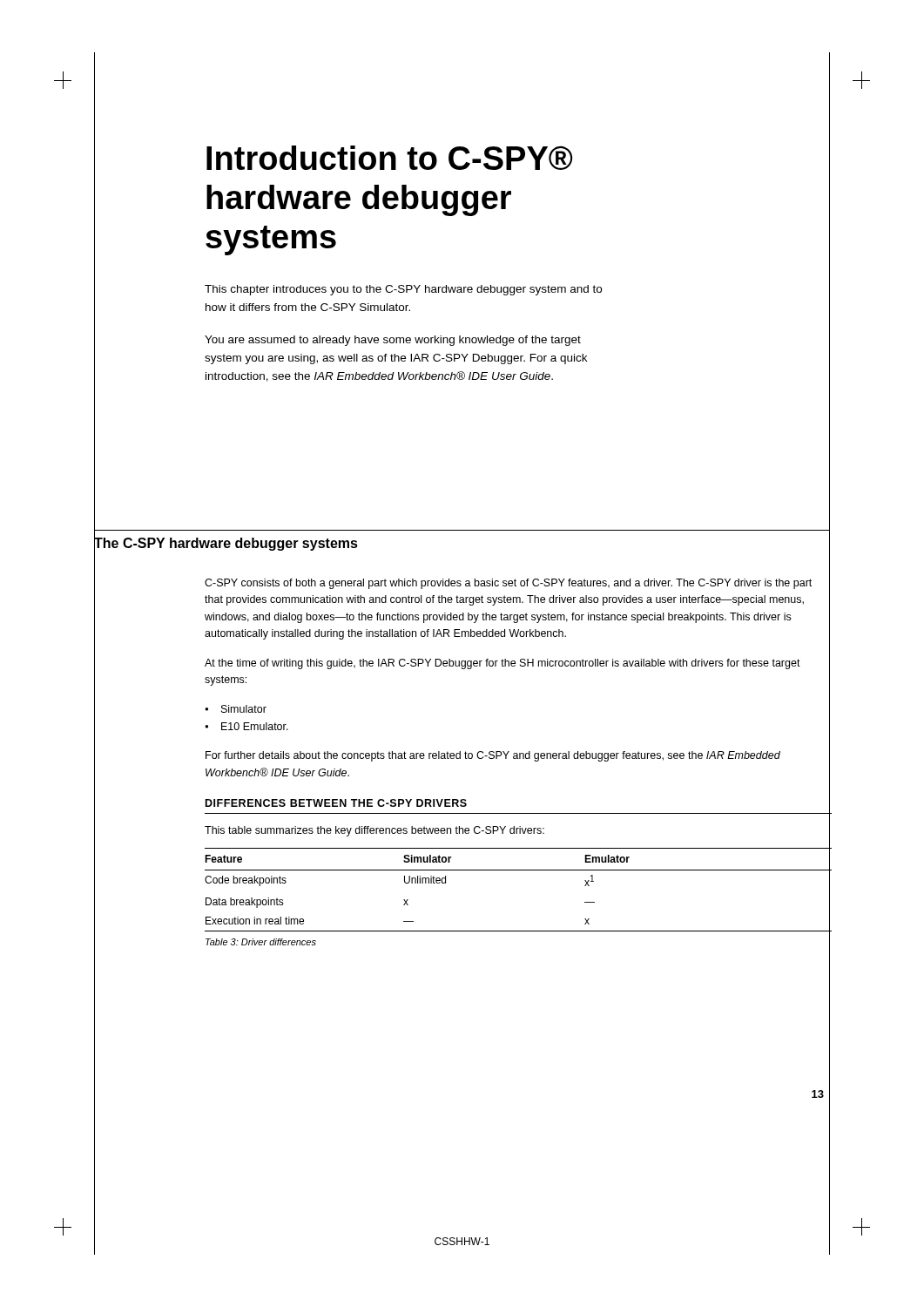The height and width of the screenshot is (1307, 924).
Task: Find the table that mentions "Data breakpoints"
Action: (x=518, y=890)
